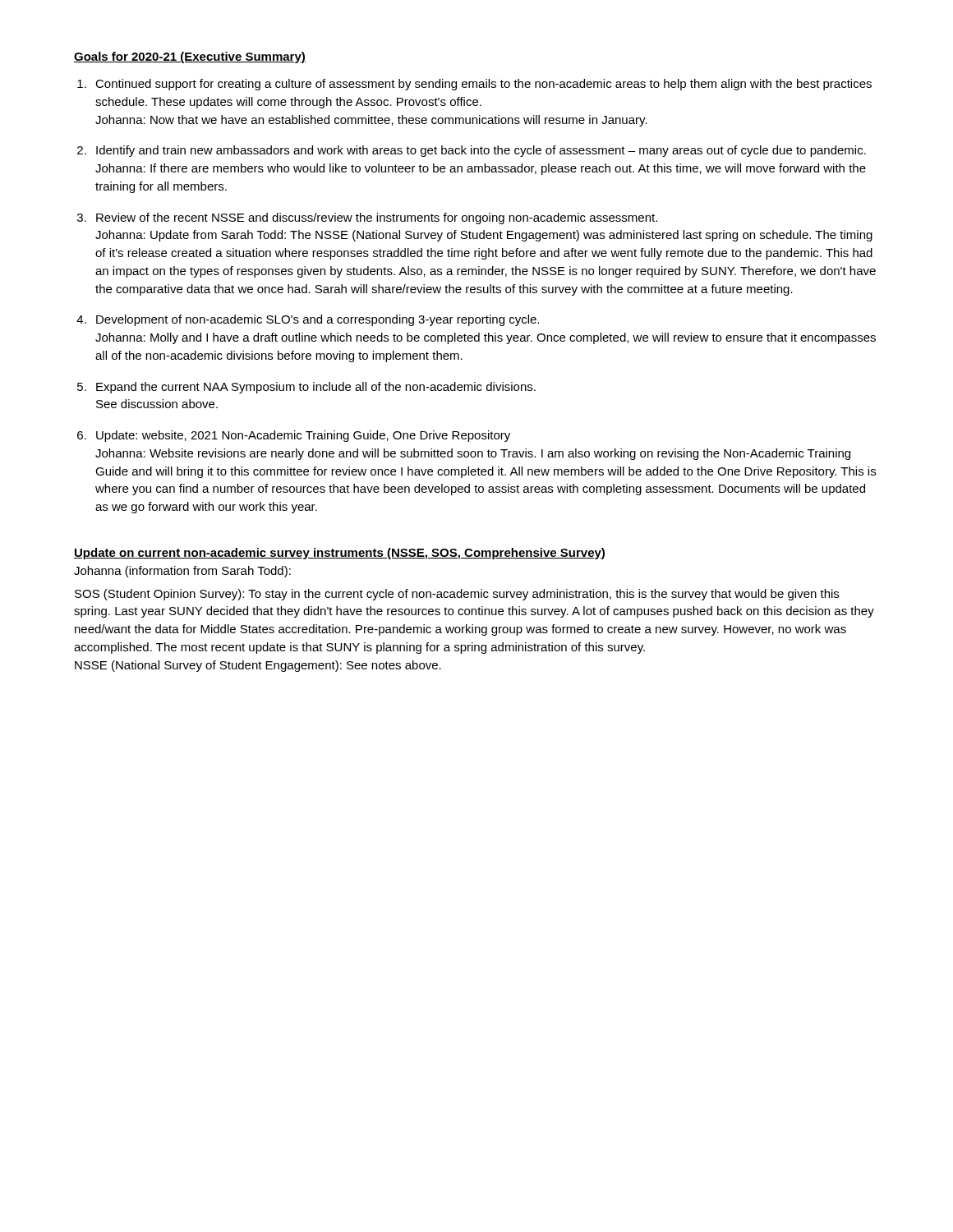Navigate to the element starting "Update on current"
Image resolution: width=953 pixels, height=1232 pixels.
click(340, 552)
